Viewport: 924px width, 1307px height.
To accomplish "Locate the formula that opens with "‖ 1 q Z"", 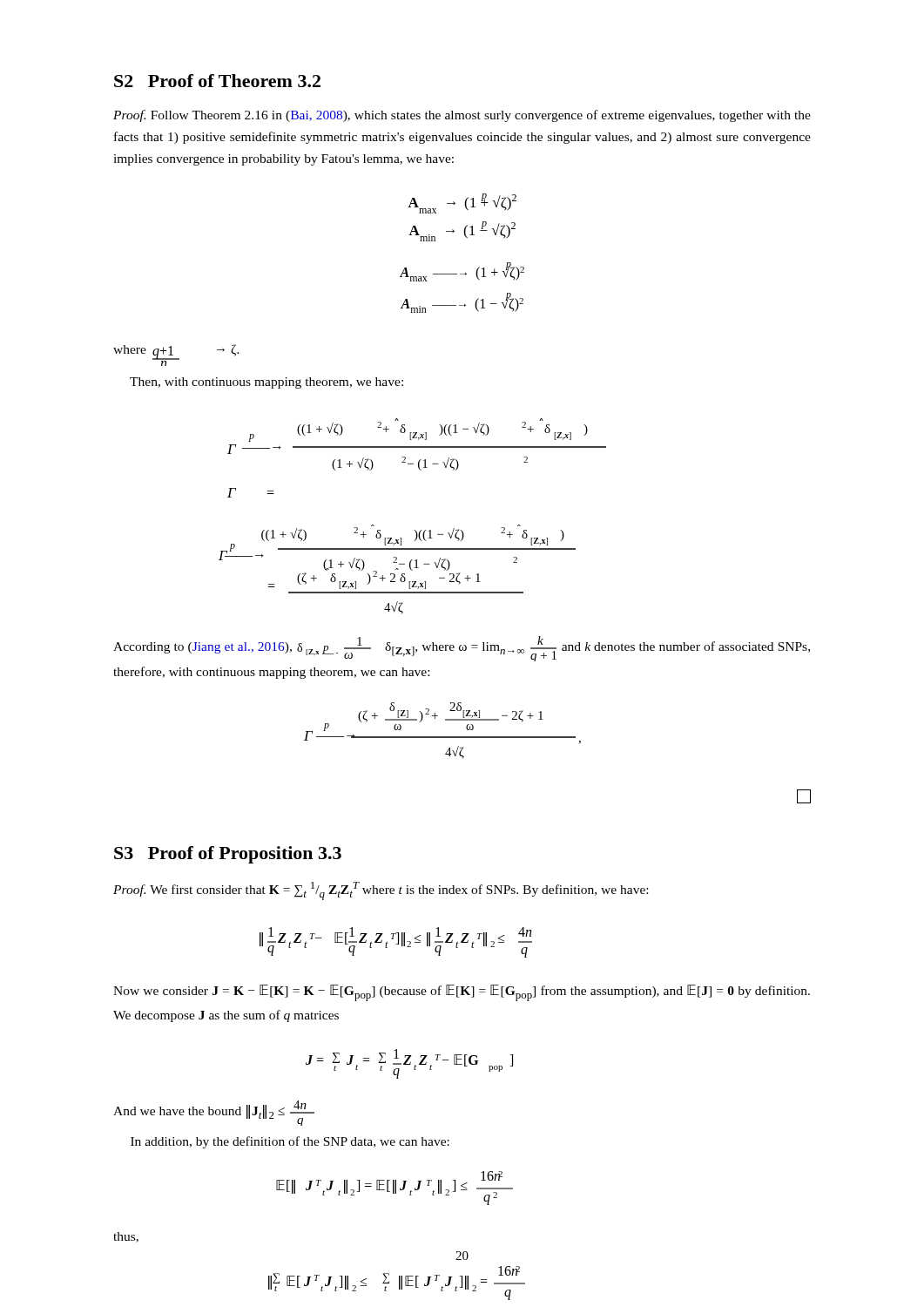I will tap(462, 938).
